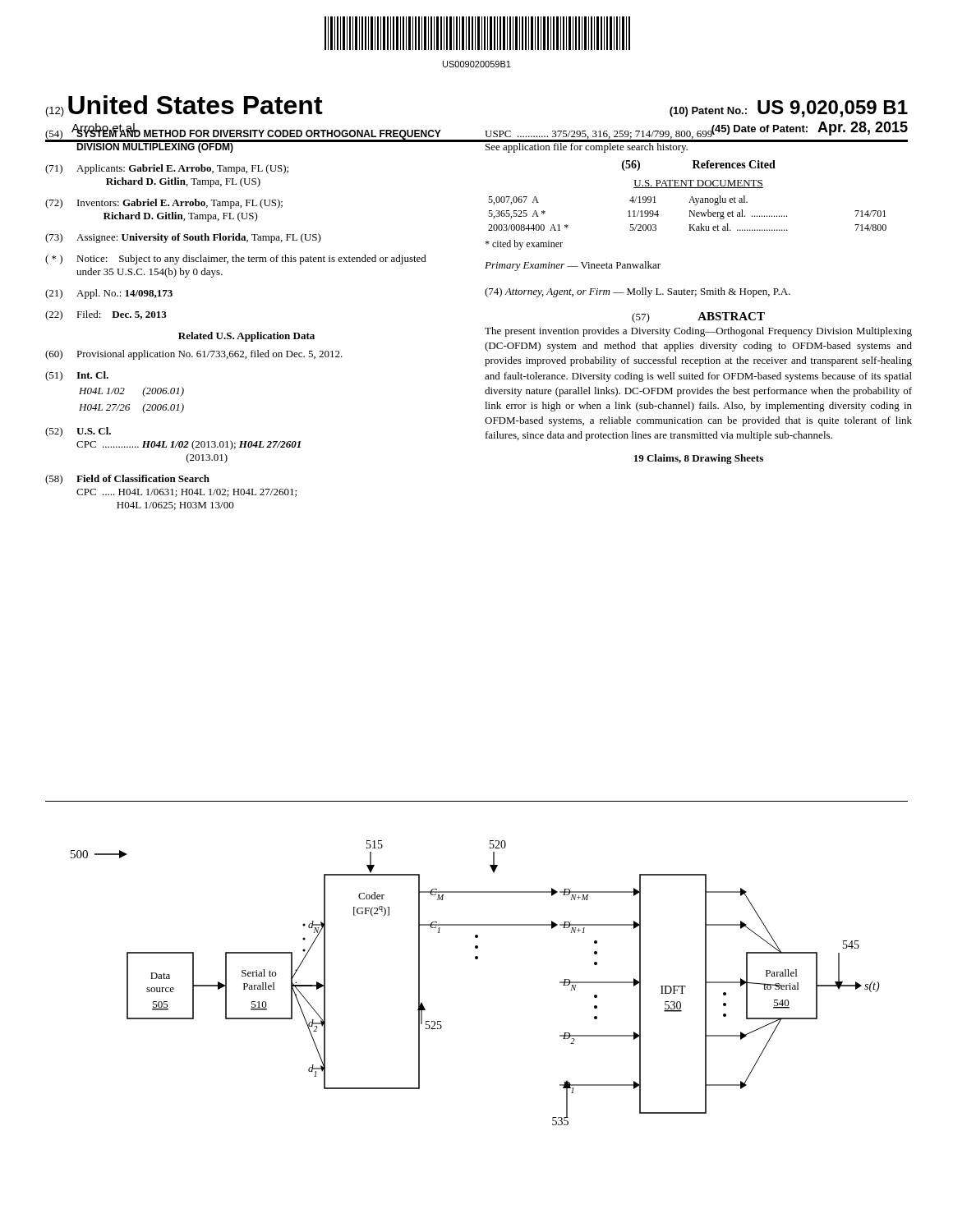
Task: Find the section header that reads "(56) References Cited"
Action: tap(698, 165)
